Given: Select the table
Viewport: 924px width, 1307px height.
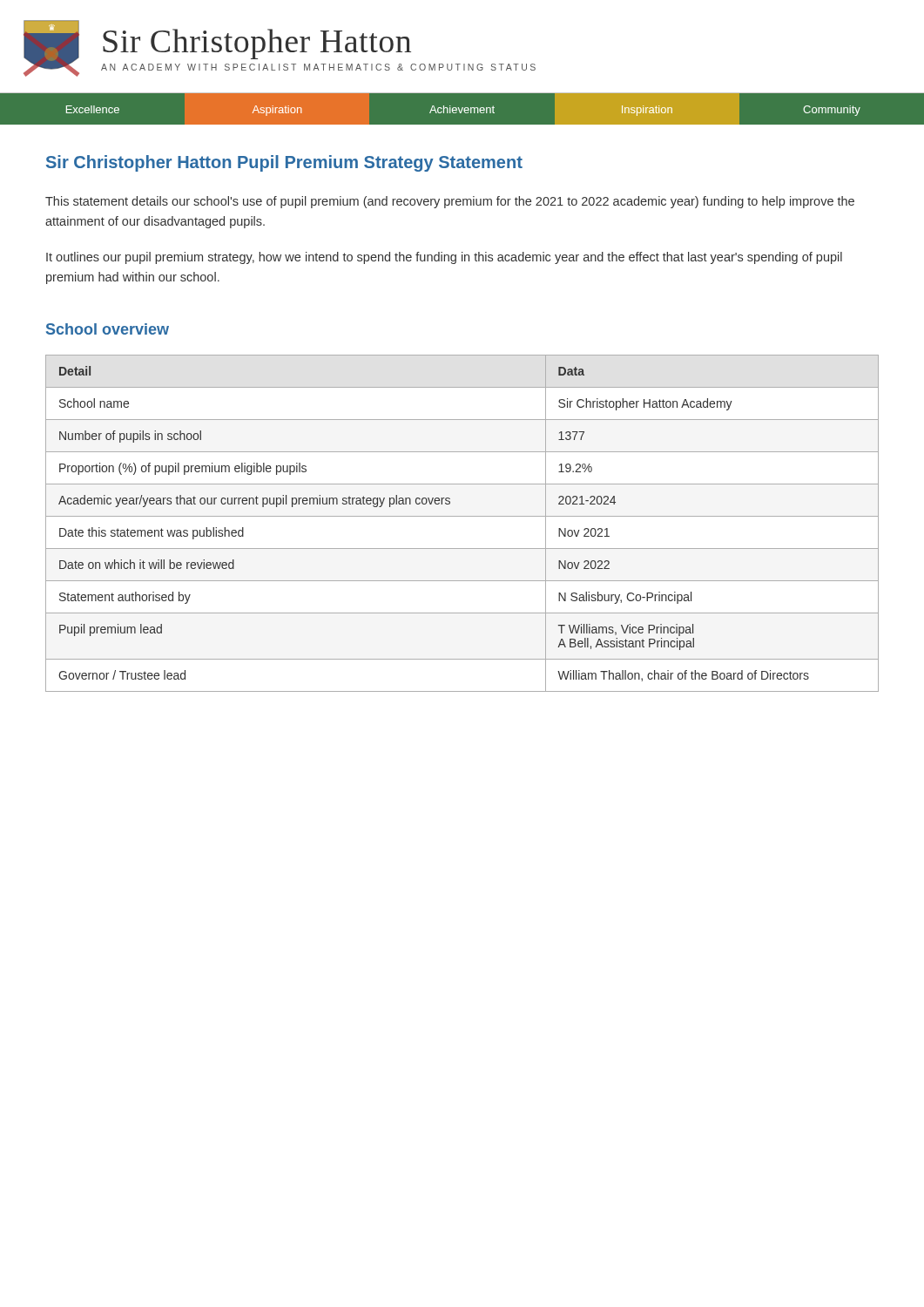Looking at the screenshot, I should [462, 523].
